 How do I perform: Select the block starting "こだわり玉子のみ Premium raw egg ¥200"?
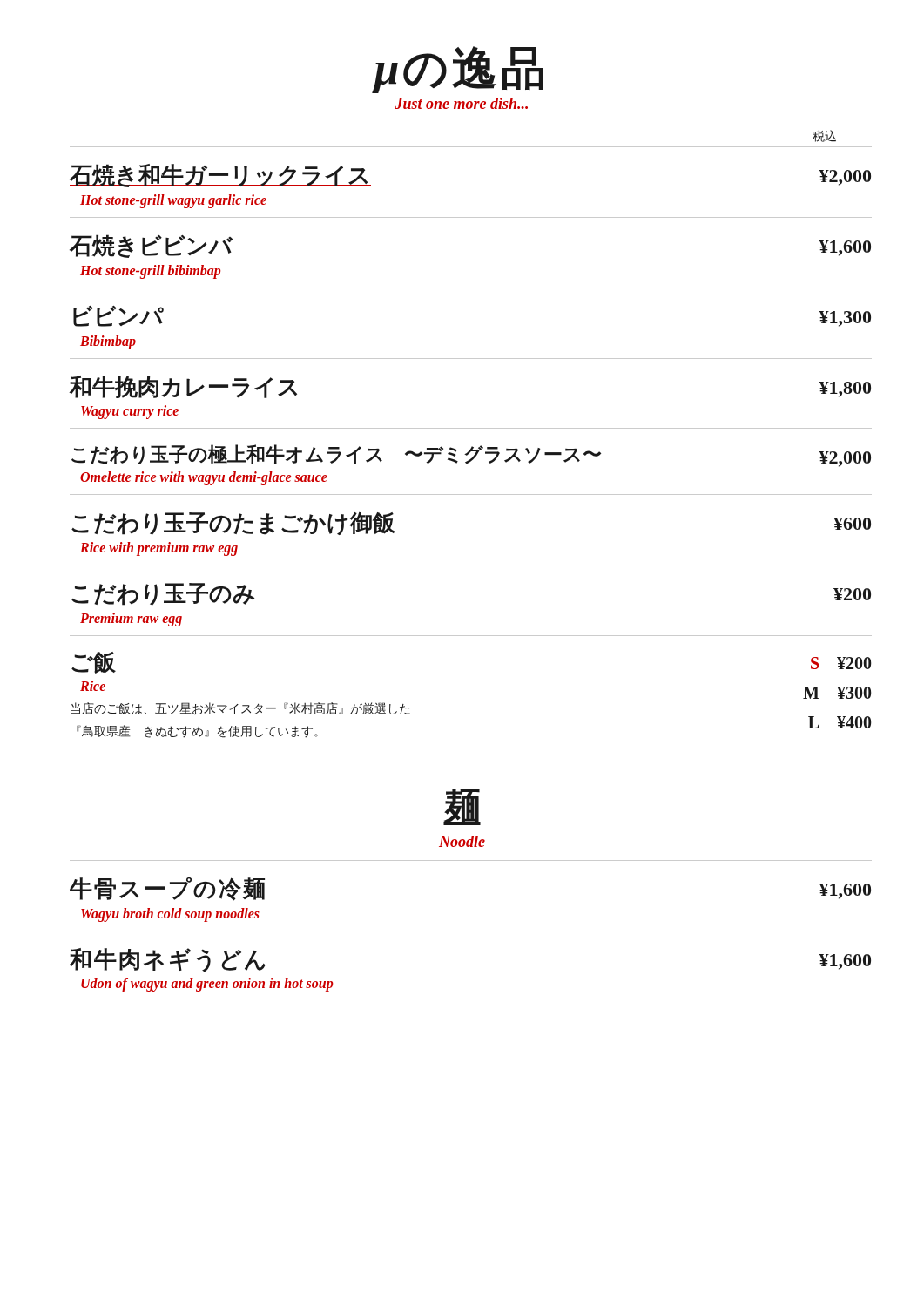(x=149, y=594)
